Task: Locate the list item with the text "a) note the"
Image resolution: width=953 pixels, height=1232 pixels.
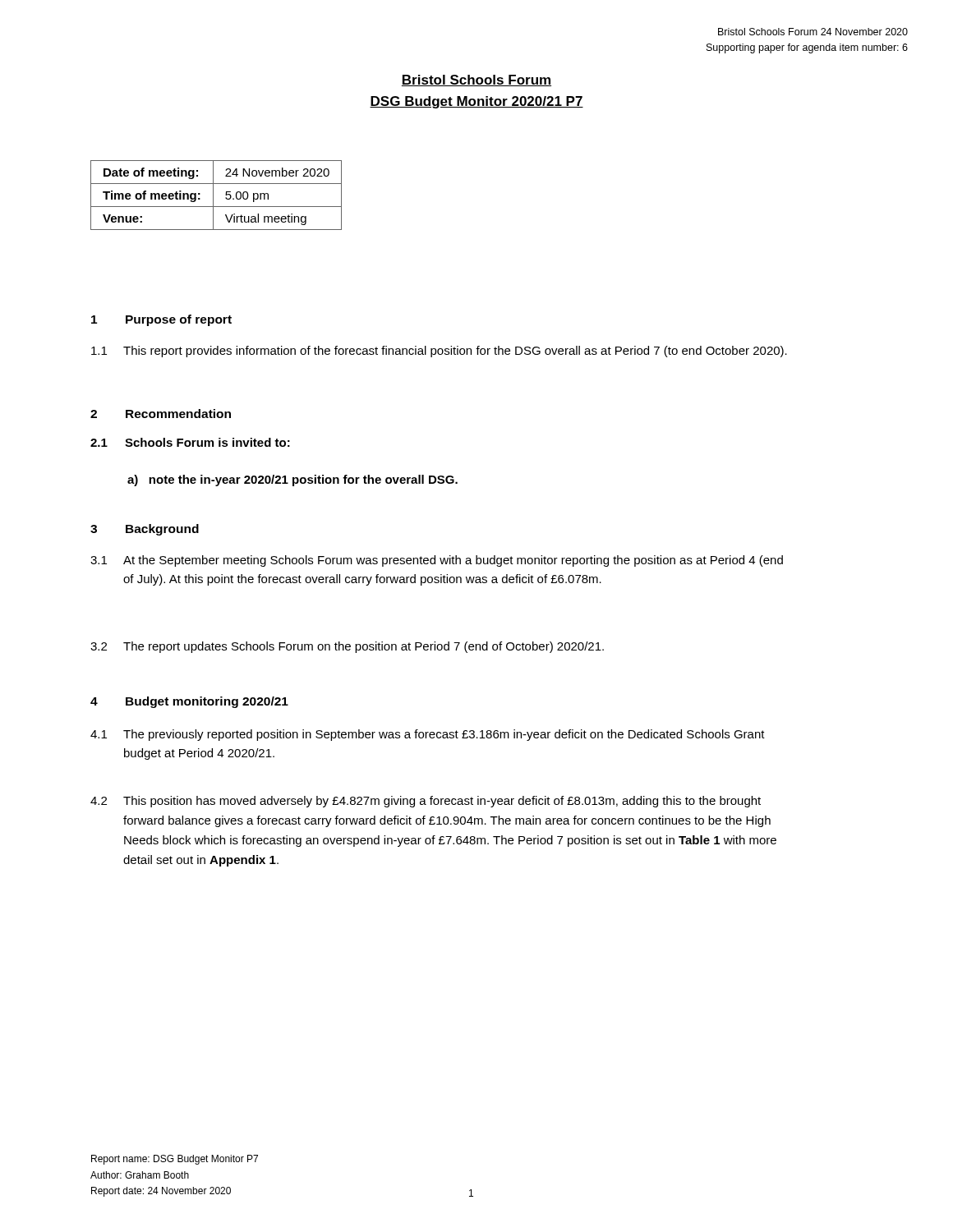Action: tap(293, 479)
